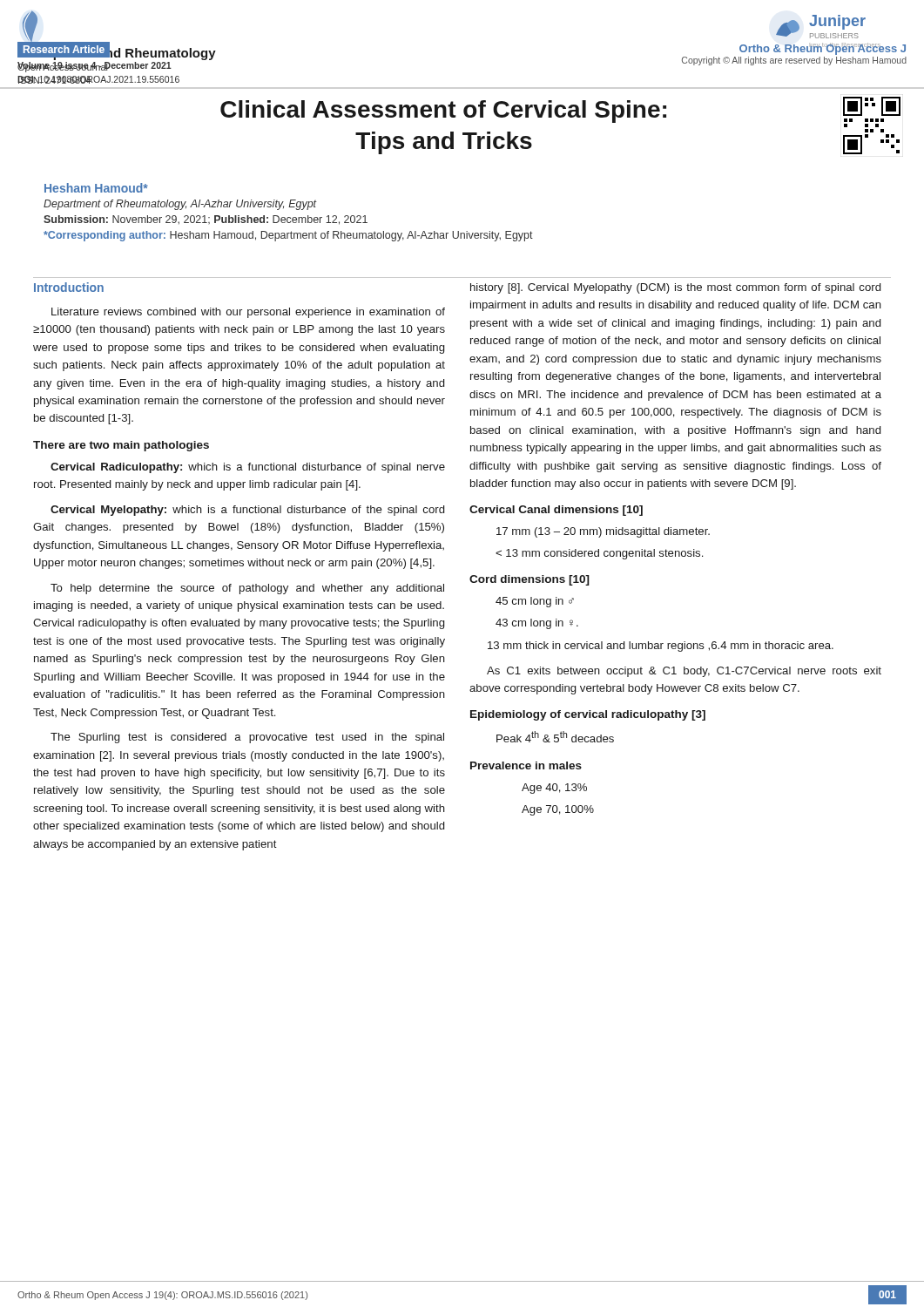
Task: Find the section header containing "There are two main pathologies"
Action: [x=121, y=445]
